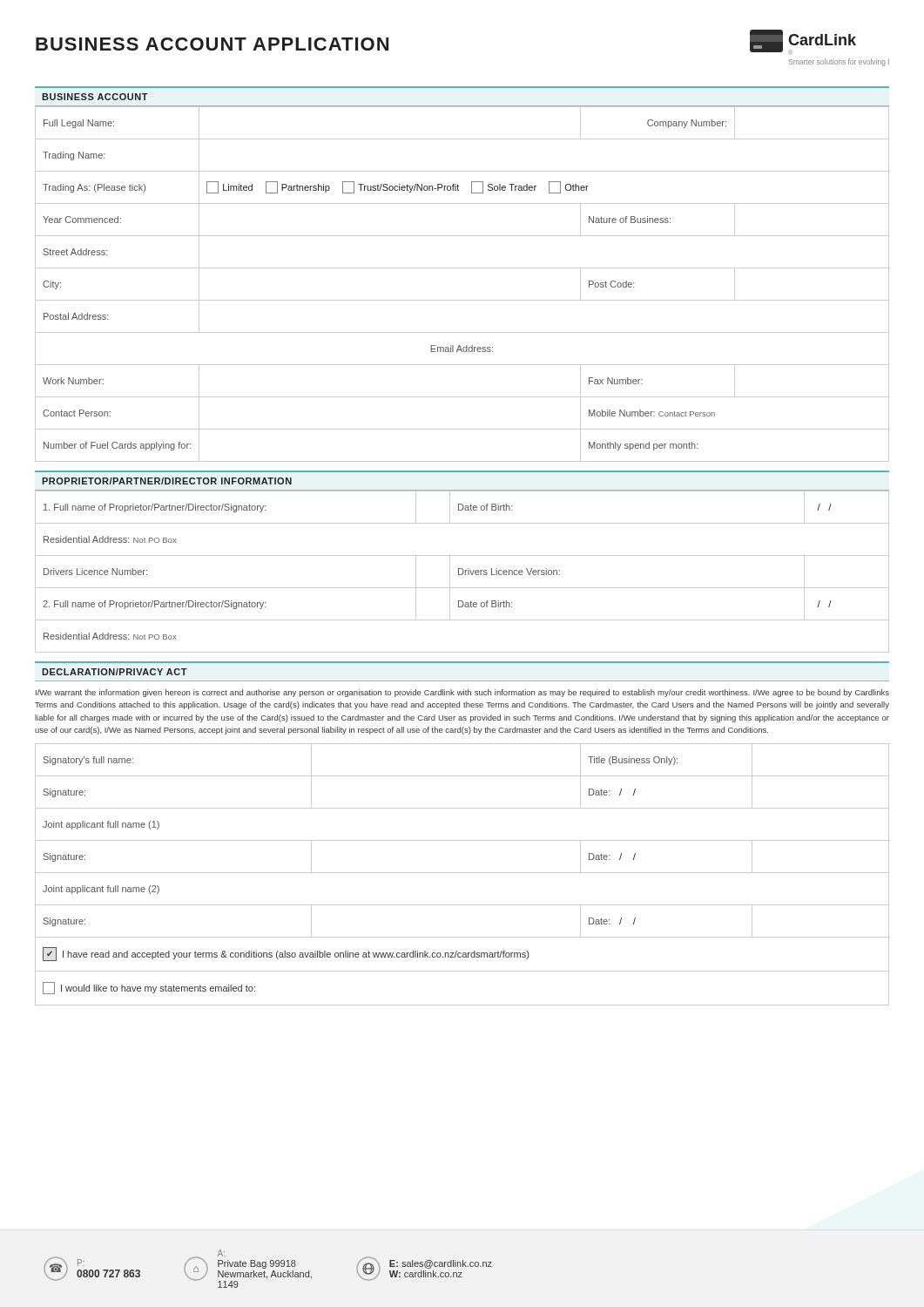Click on the table containing "Trading As: (Please"
Screen dimensions: 1307x924
pos(462,284)
